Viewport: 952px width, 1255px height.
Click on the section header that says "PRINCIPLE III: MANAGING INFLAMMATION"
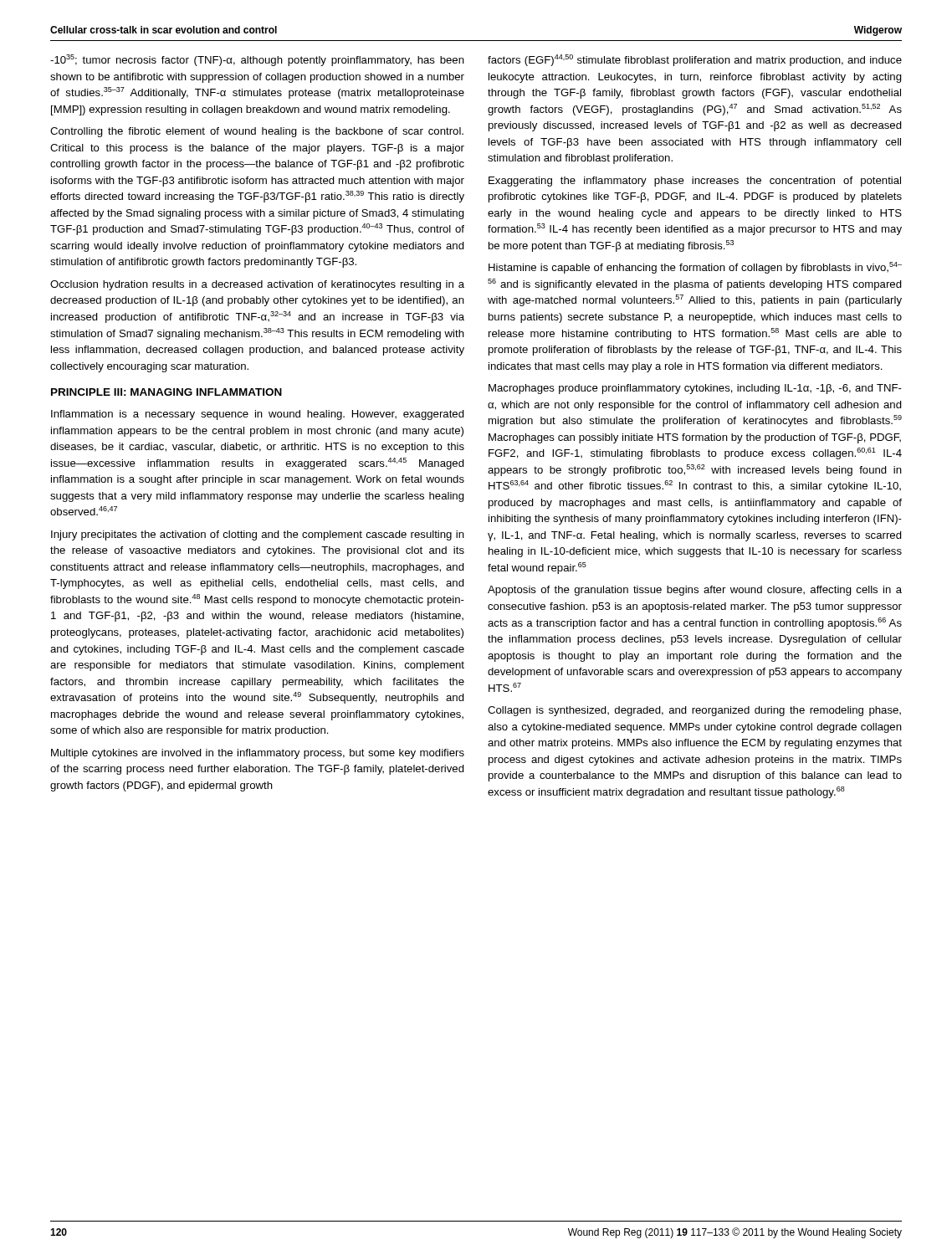pos(257,393)
